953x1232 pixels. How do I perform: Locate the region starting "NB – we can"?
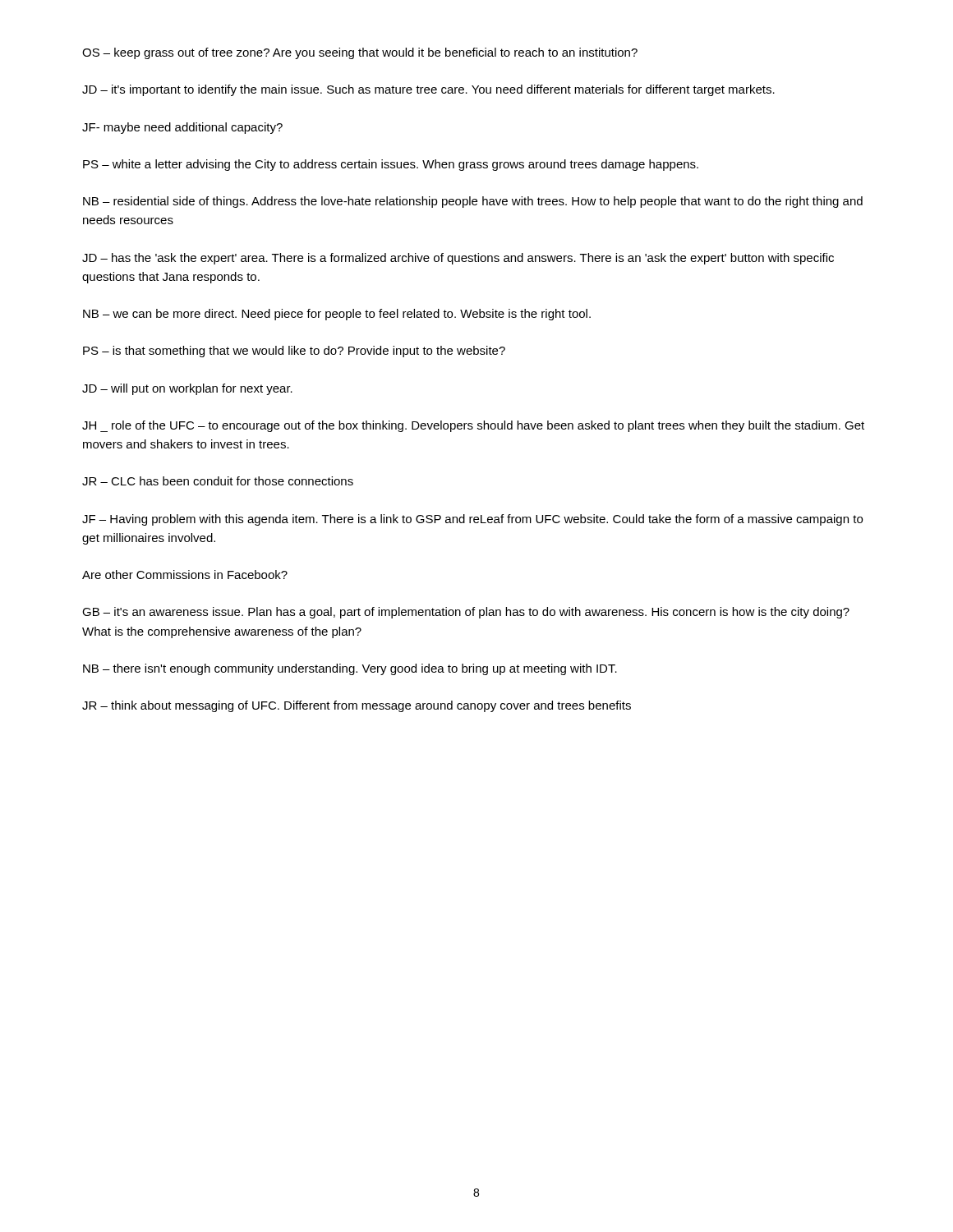337,313
